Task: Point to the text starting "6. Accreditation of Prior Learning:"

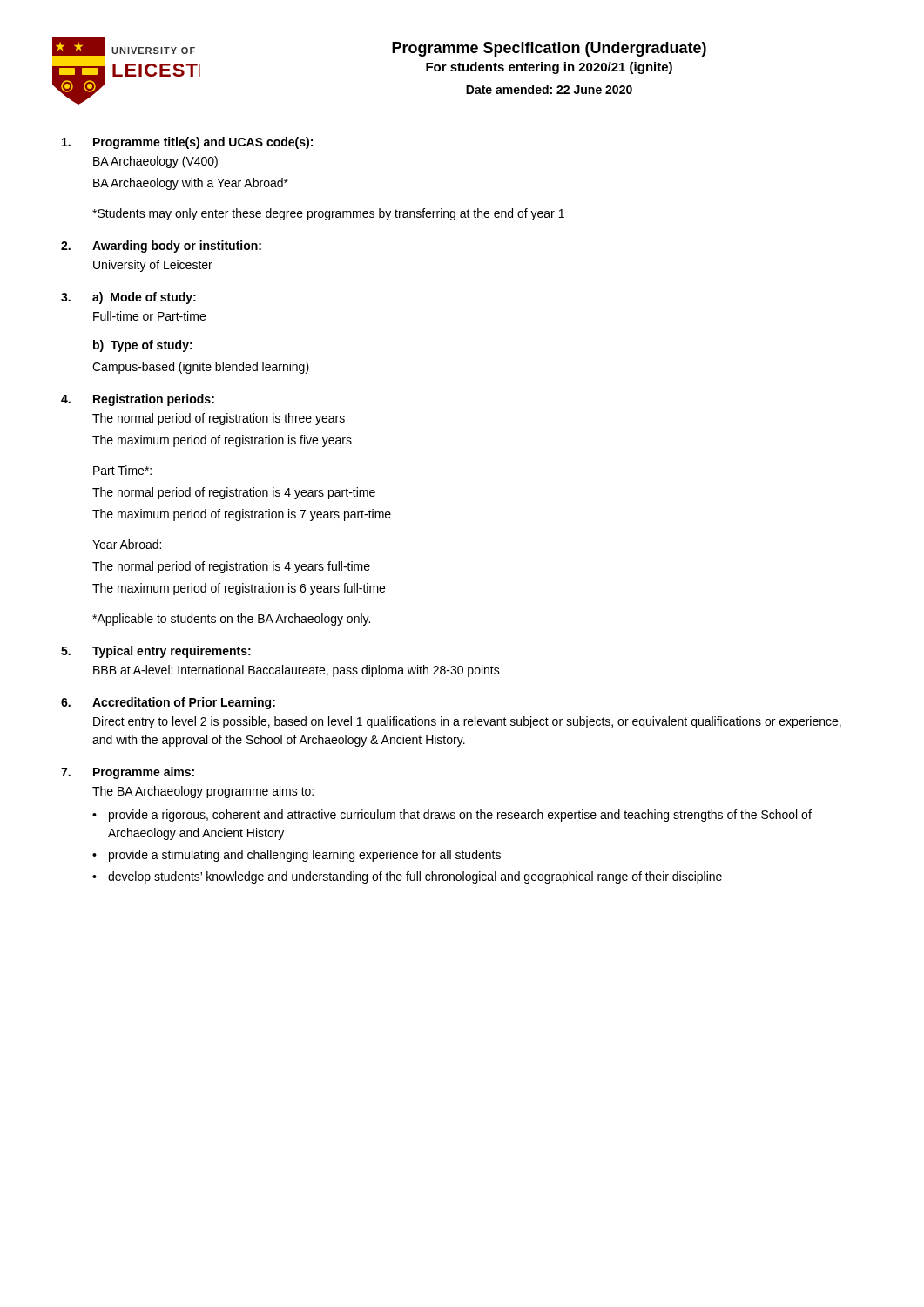Action: click(x=168, y=702)
